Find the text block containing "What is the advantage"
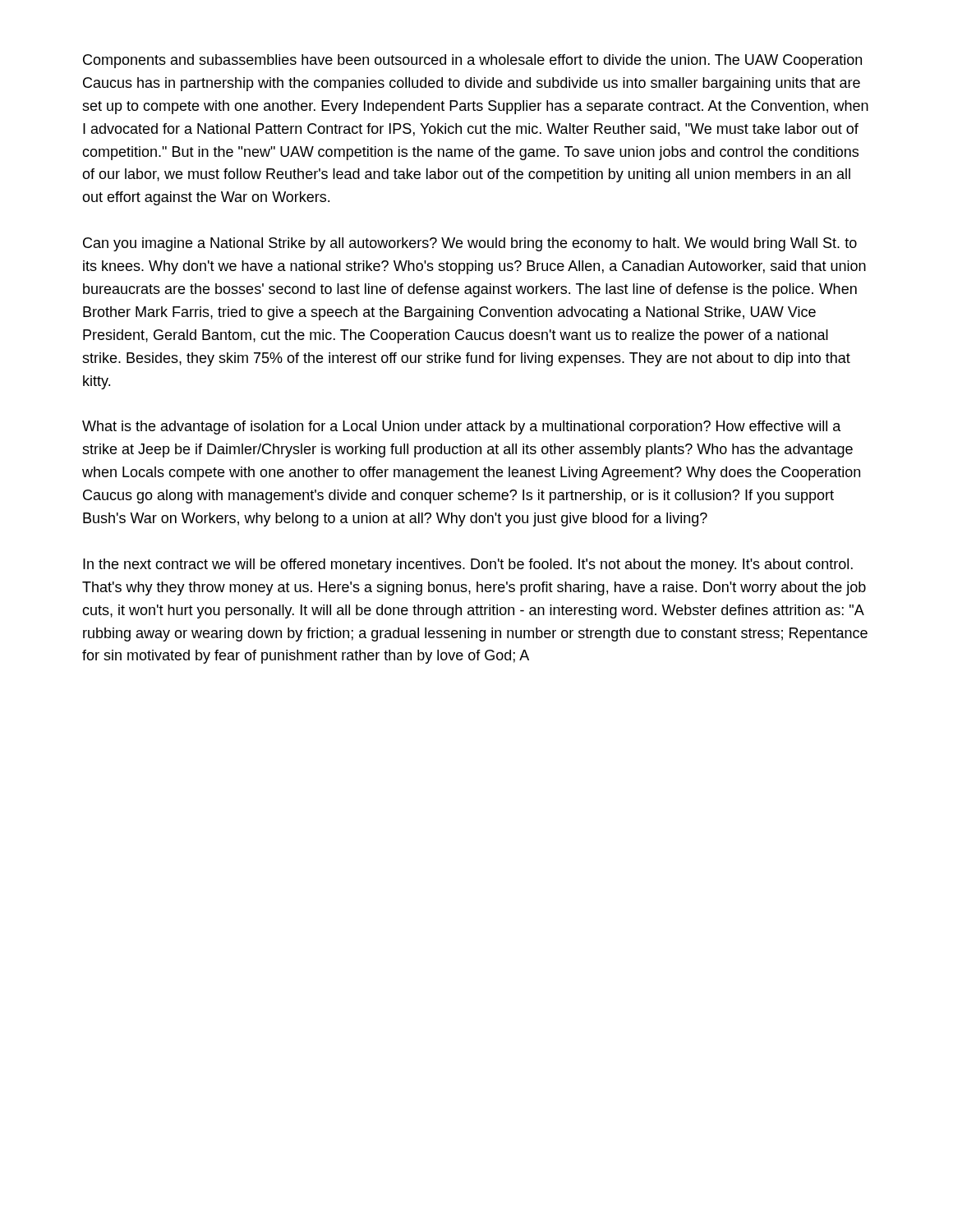The width and height of the screenshot is (953, 1232). point(472,472)
